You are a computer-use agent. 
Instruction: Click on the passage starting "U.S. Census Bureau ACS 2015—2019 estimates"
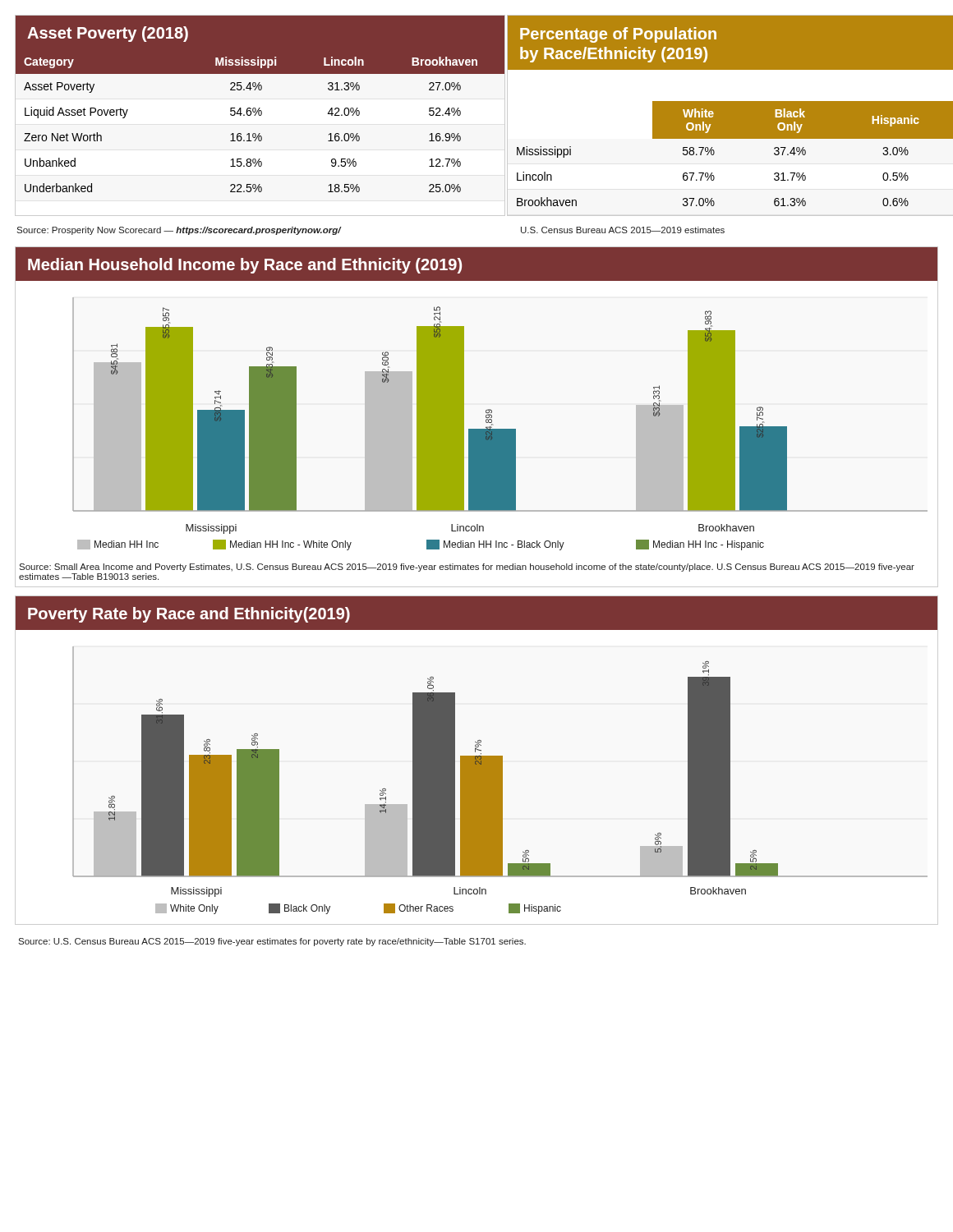(622, 230)
